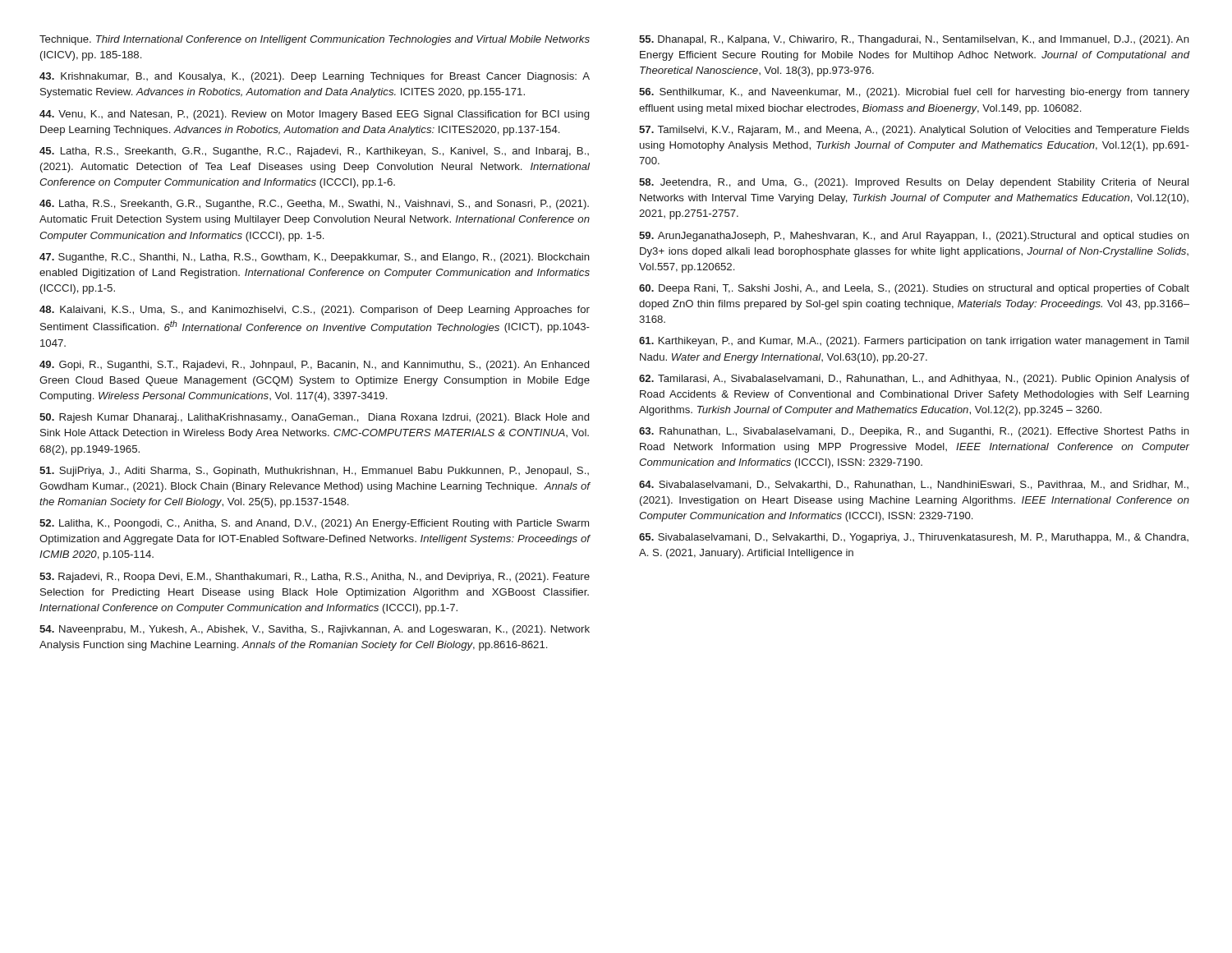Point to the element starting "44. Venu, K., and Natesan, P., (2021)."
The image size is (1232, 953).
[x=315, y=121]
